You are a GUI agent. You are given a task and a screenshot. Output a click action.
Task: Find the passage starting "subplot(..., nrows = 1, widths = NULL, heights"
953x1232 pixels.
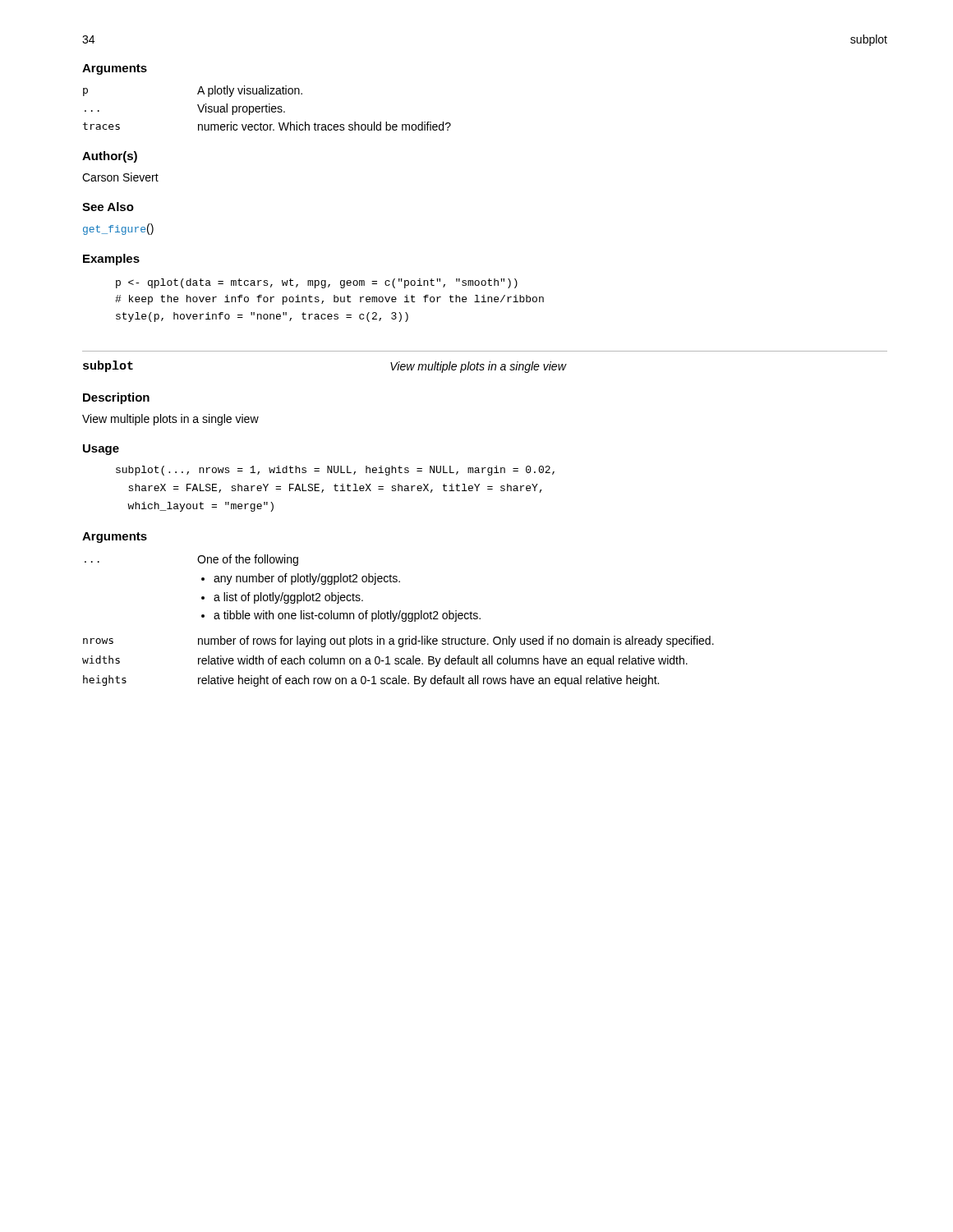tap(336, 488)
